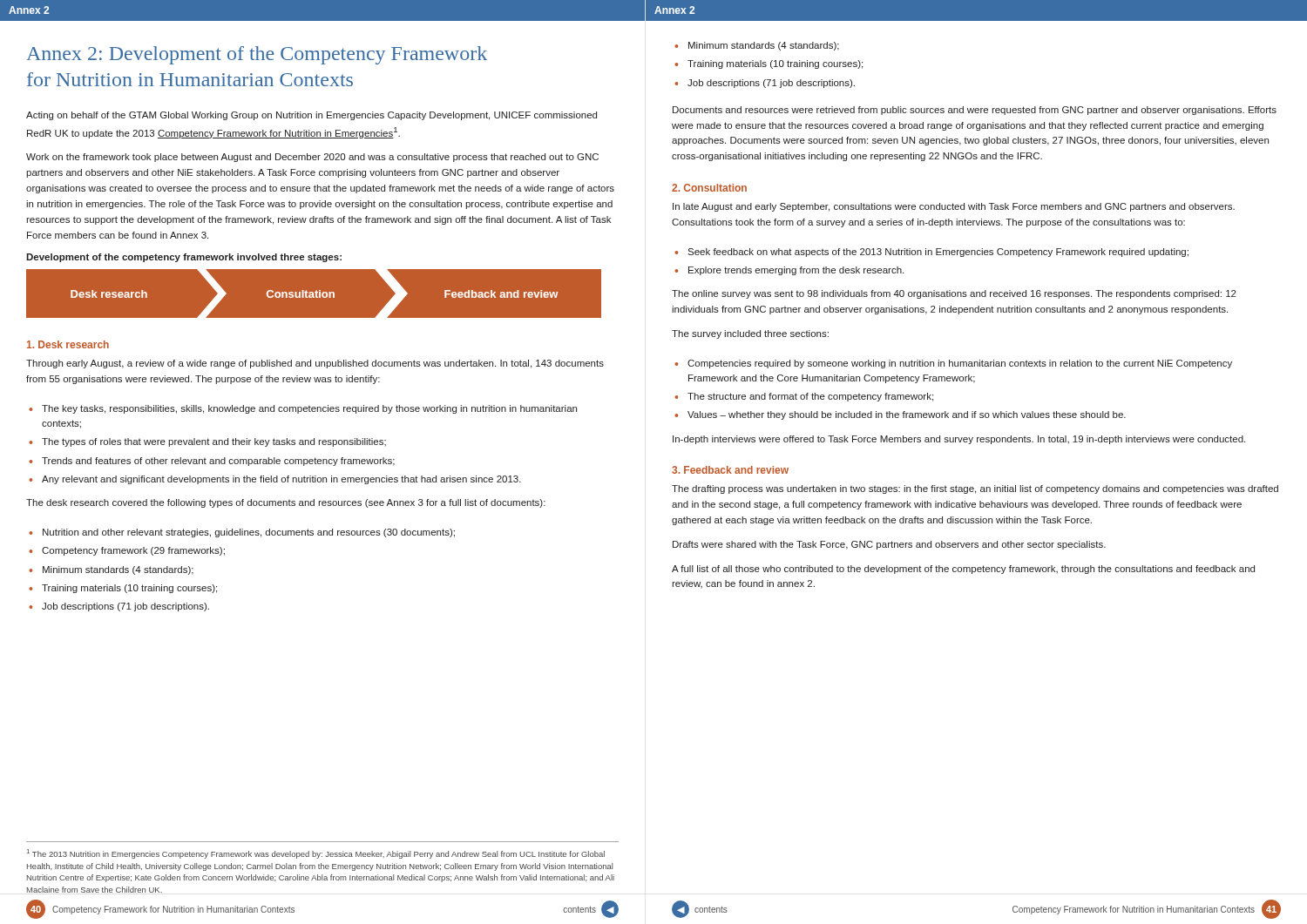Locate the block of text that opens with "Acting on behalf of the GTAM Global Working"

coord(312,124)
